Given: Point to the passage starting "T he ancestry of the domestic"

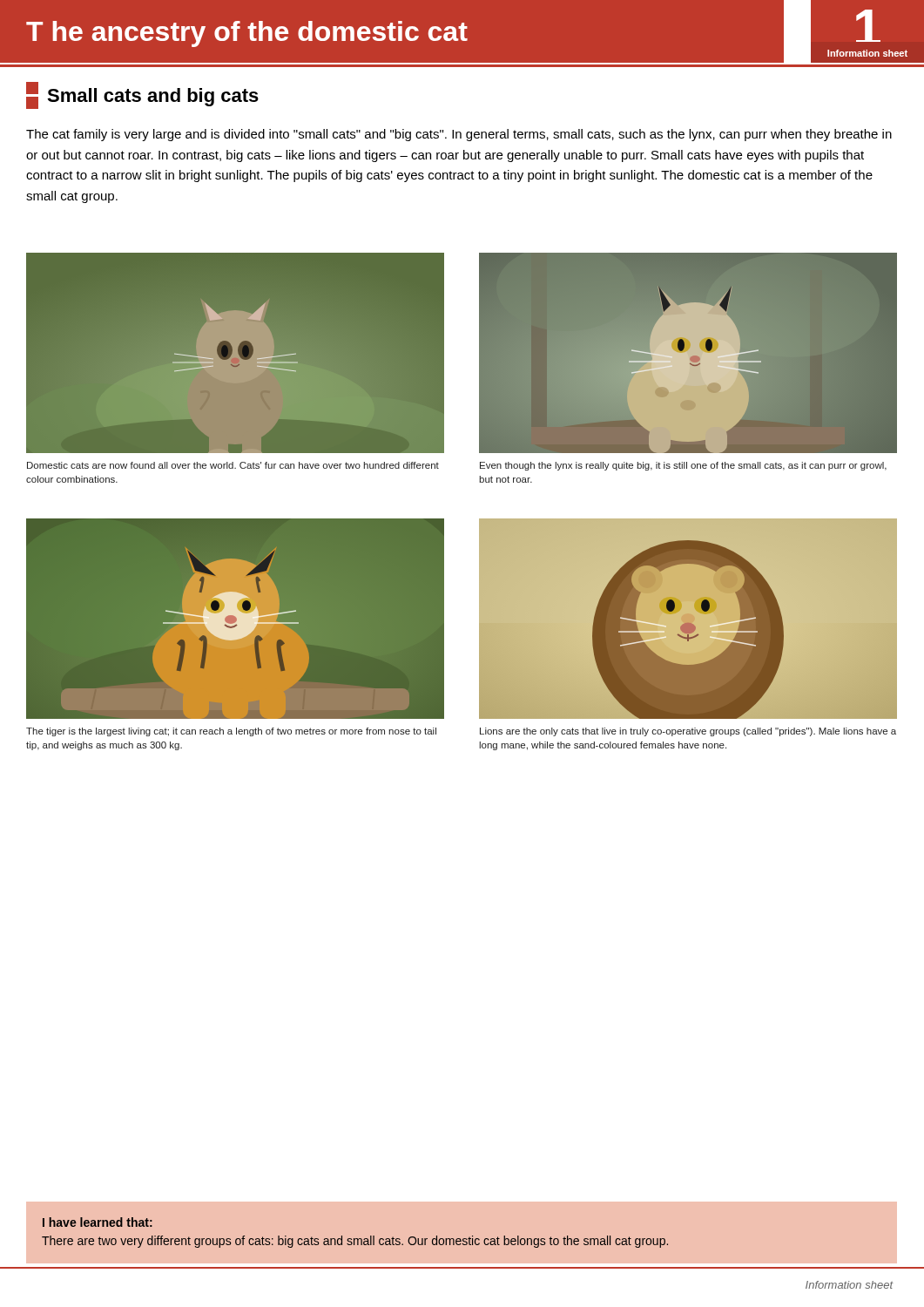Looking at the screenshot, I should pos(247,31).
